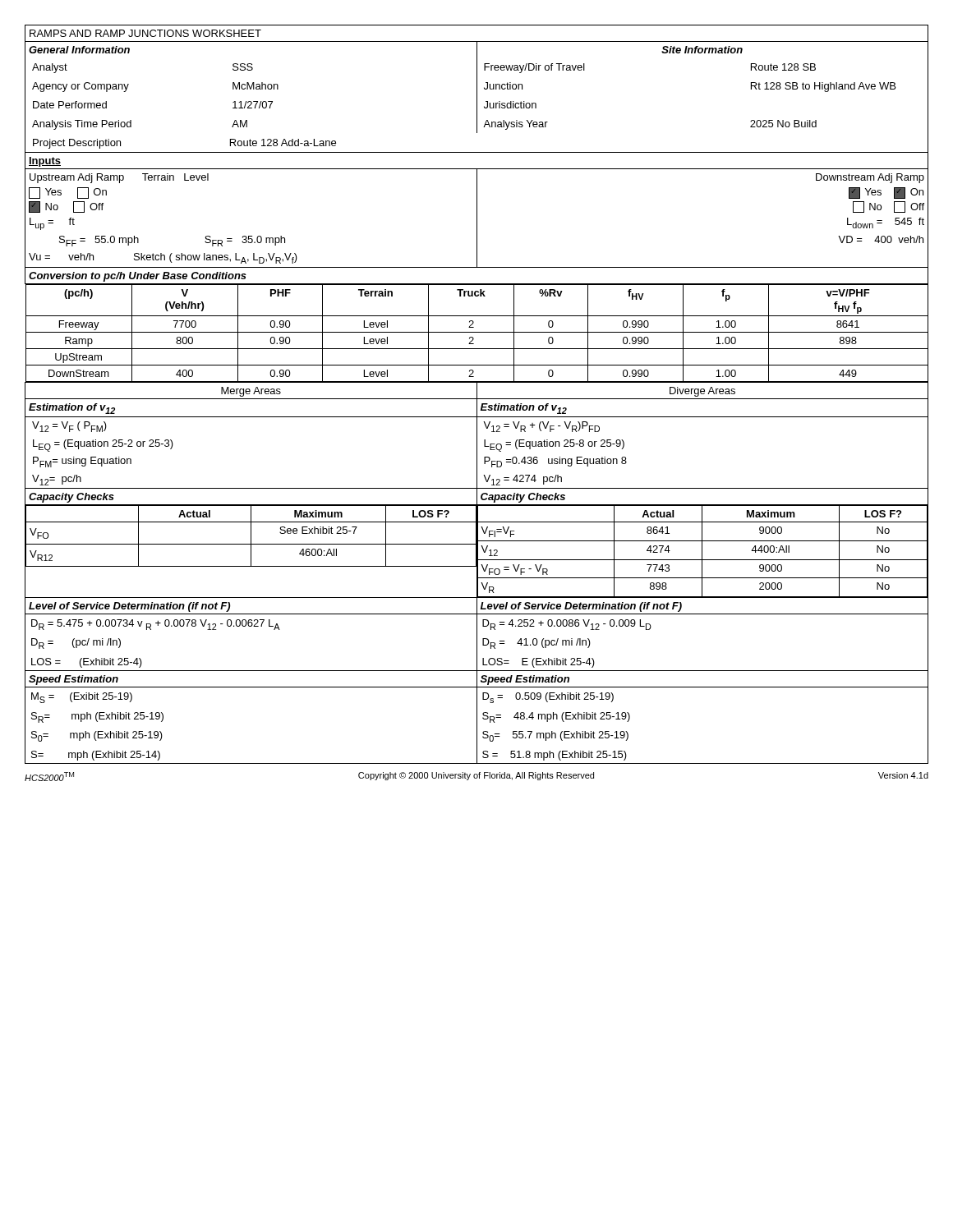Find the text starting "PFD =0.436 using Equation 8"
The image size is (953, 1232).
tap(555, 462)
